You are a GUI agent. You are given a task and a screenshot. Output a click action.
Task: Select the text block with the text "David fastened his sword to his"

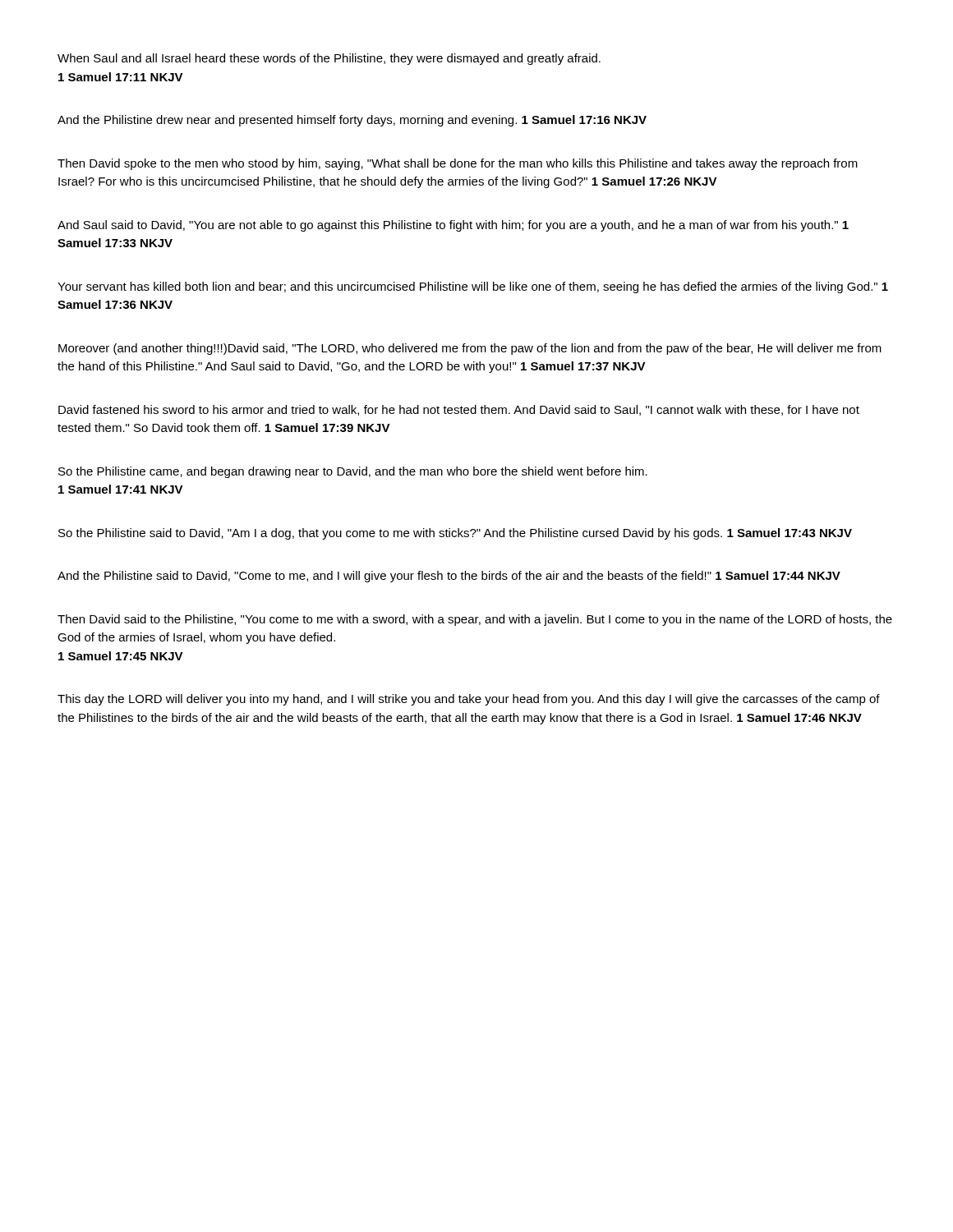[x=458, y=418]
